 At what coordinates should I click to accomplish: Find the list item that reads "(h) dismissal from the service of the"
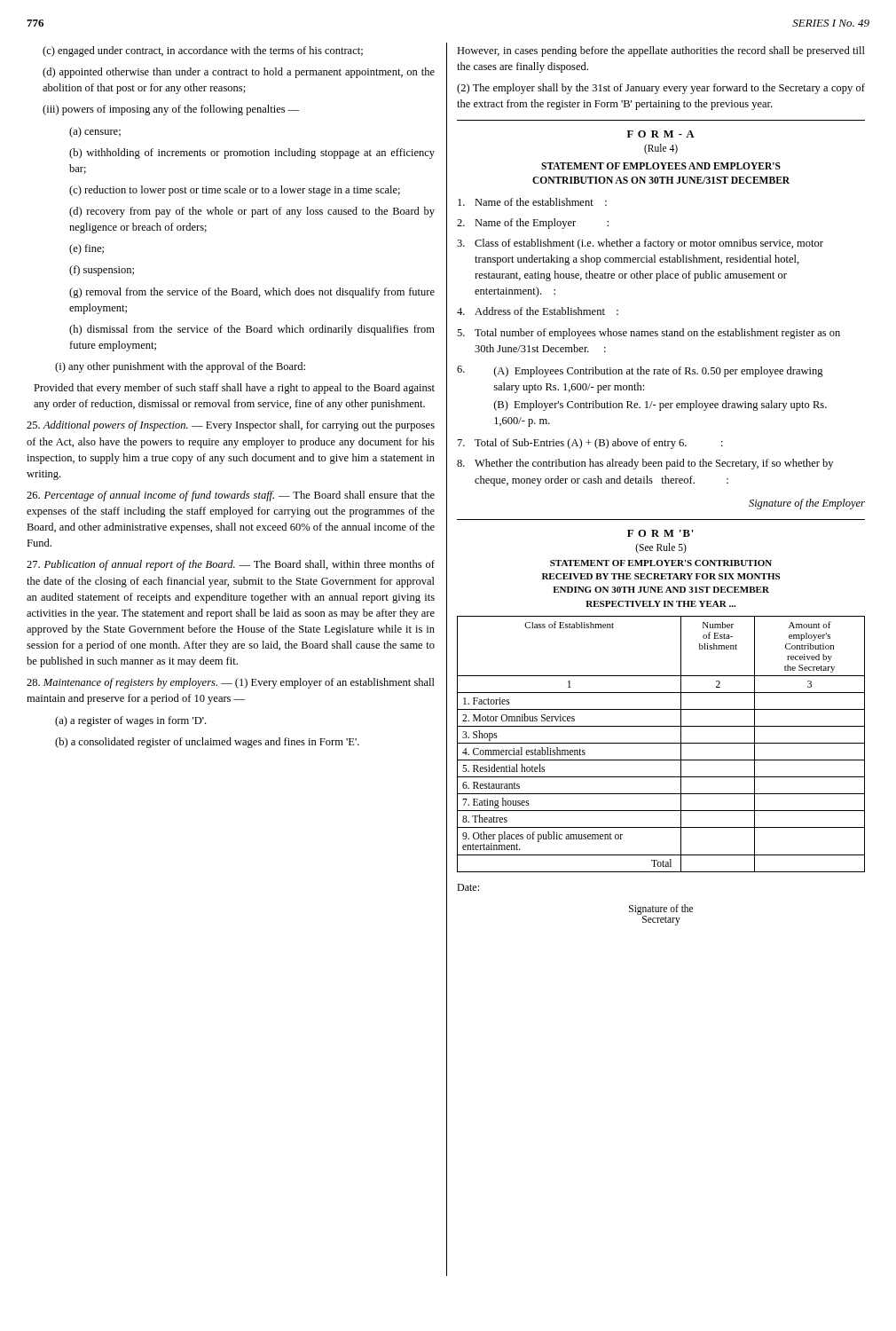point(252,337)
